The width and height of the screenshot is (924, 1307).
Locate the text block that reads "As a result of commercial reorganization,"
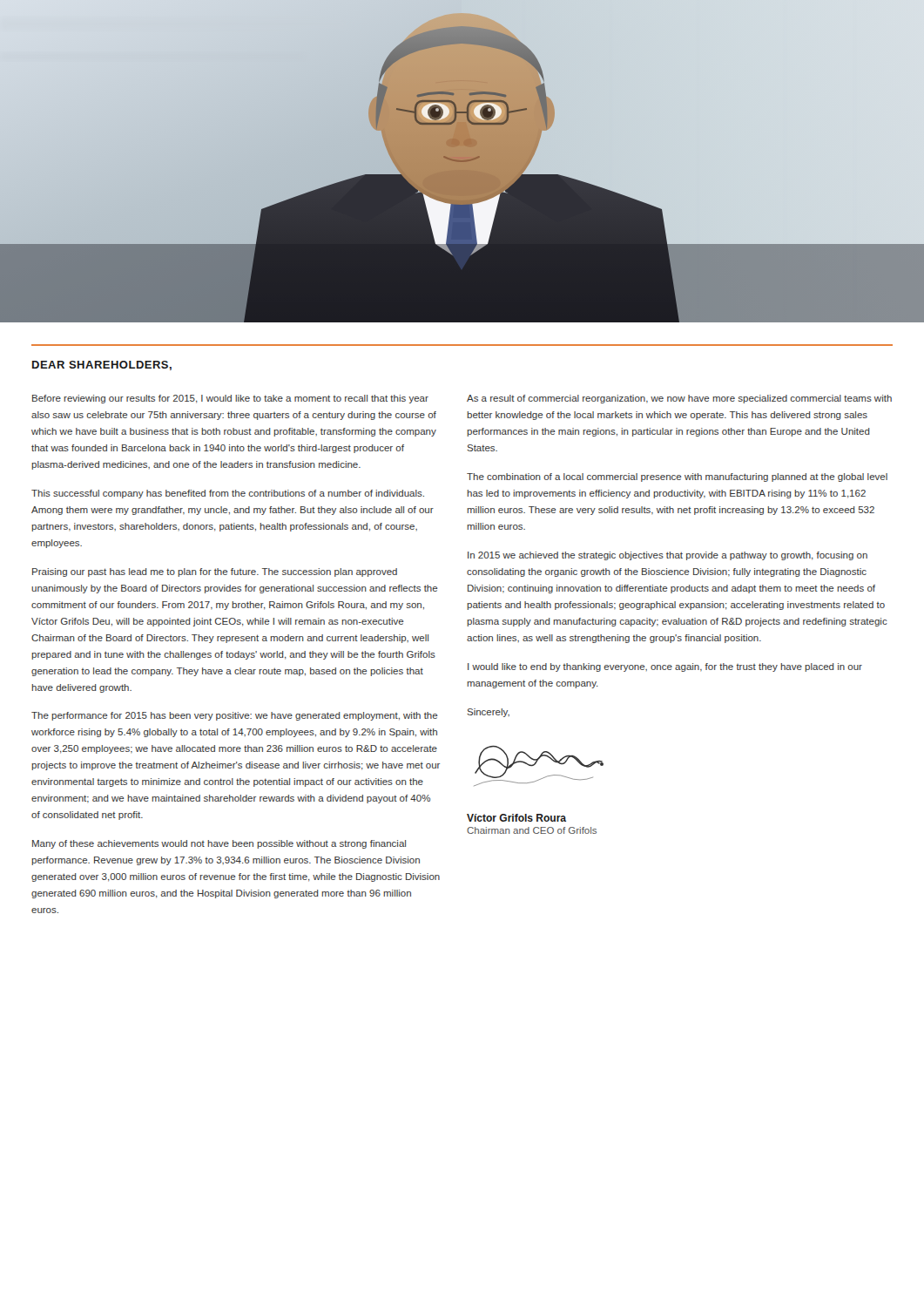[679, 423]
